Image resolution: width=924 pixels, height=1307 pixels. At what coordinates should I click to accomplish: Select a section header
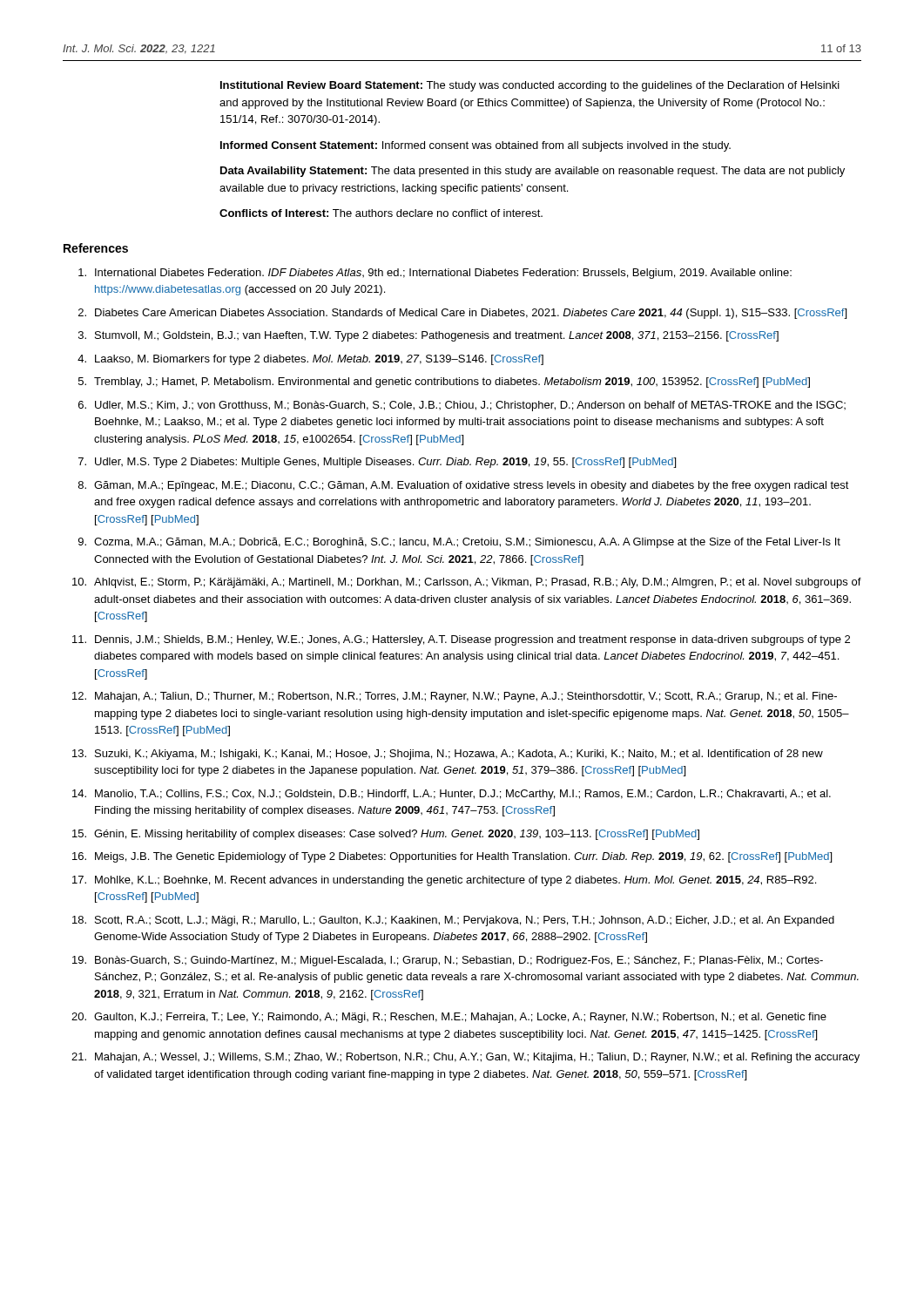96,248
